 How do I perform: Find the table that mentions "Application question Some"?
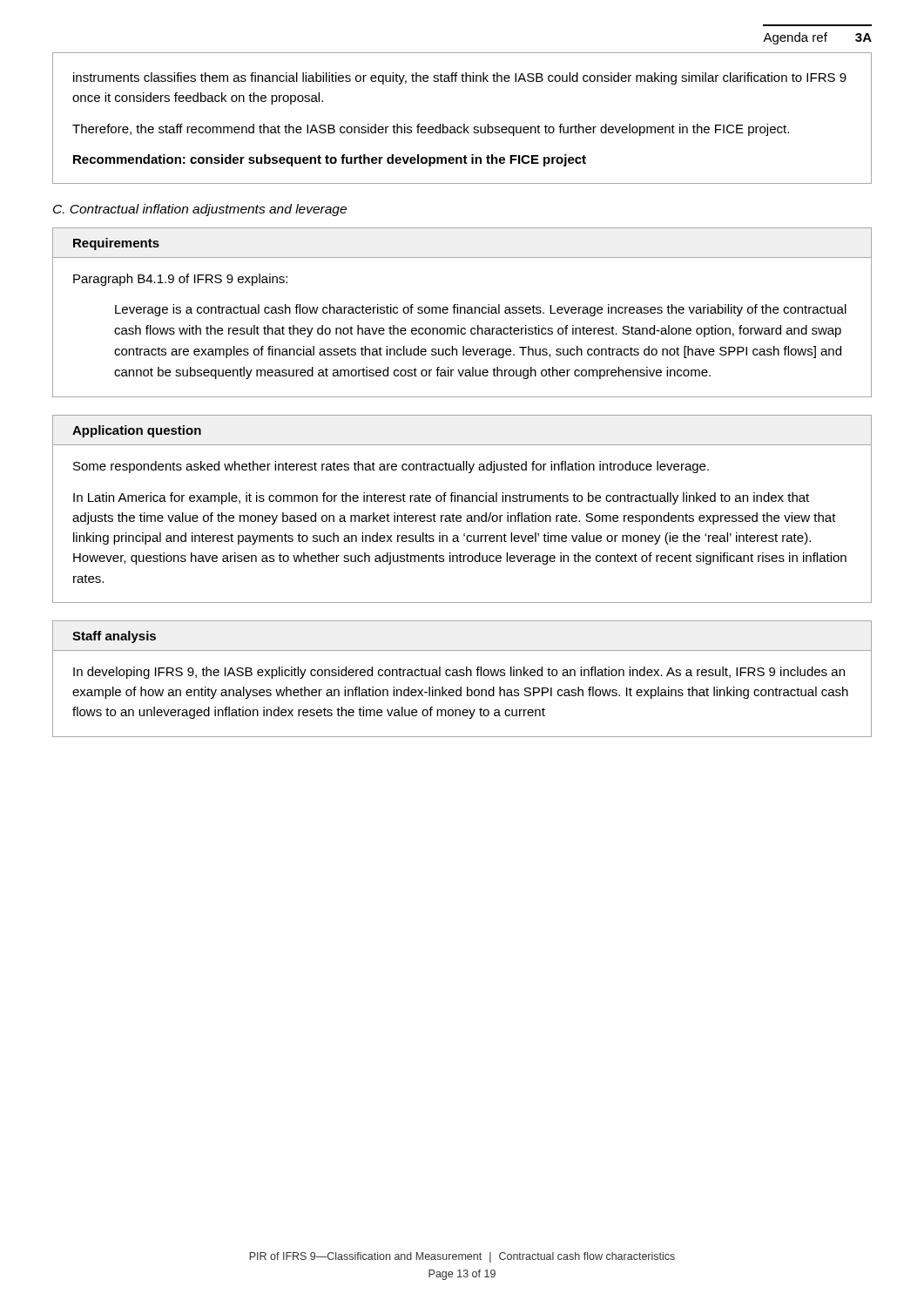pyautogui.click(x=462, y=509)
